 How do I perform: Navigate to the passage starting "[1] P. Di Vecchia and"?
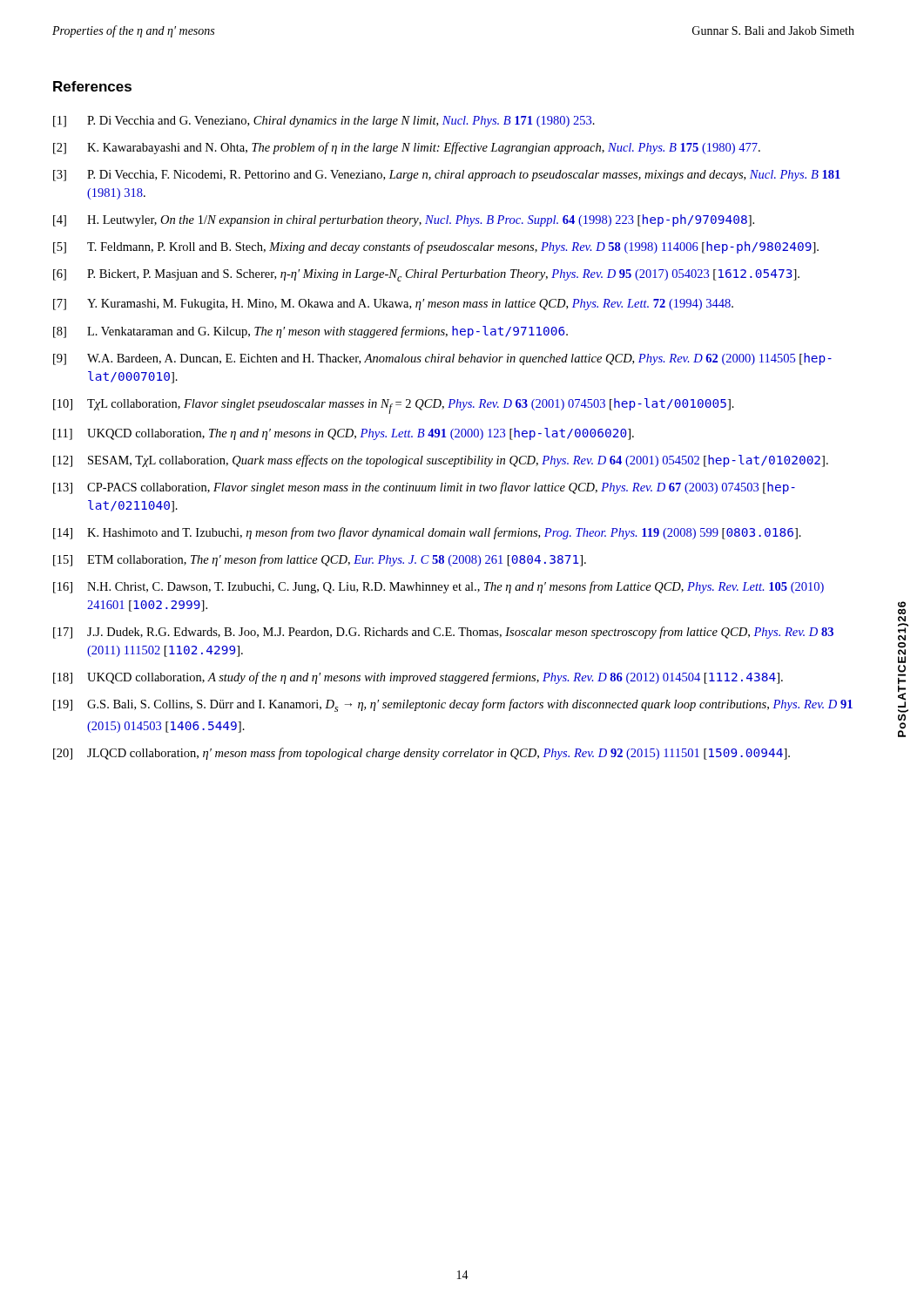(x=453, y=121)
